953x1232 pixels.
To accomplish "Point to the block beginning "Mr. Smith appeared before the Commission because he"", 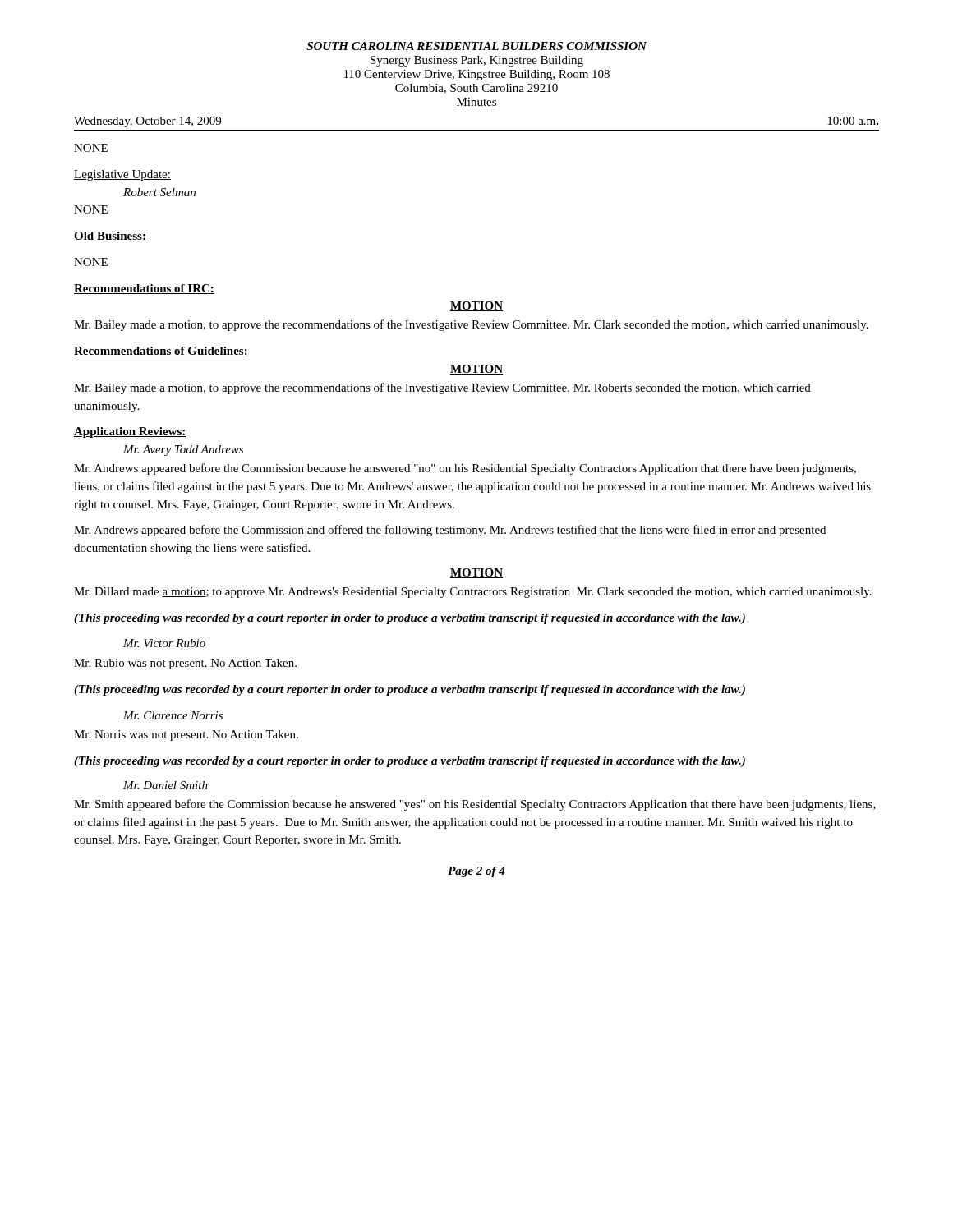I will 476,822.
